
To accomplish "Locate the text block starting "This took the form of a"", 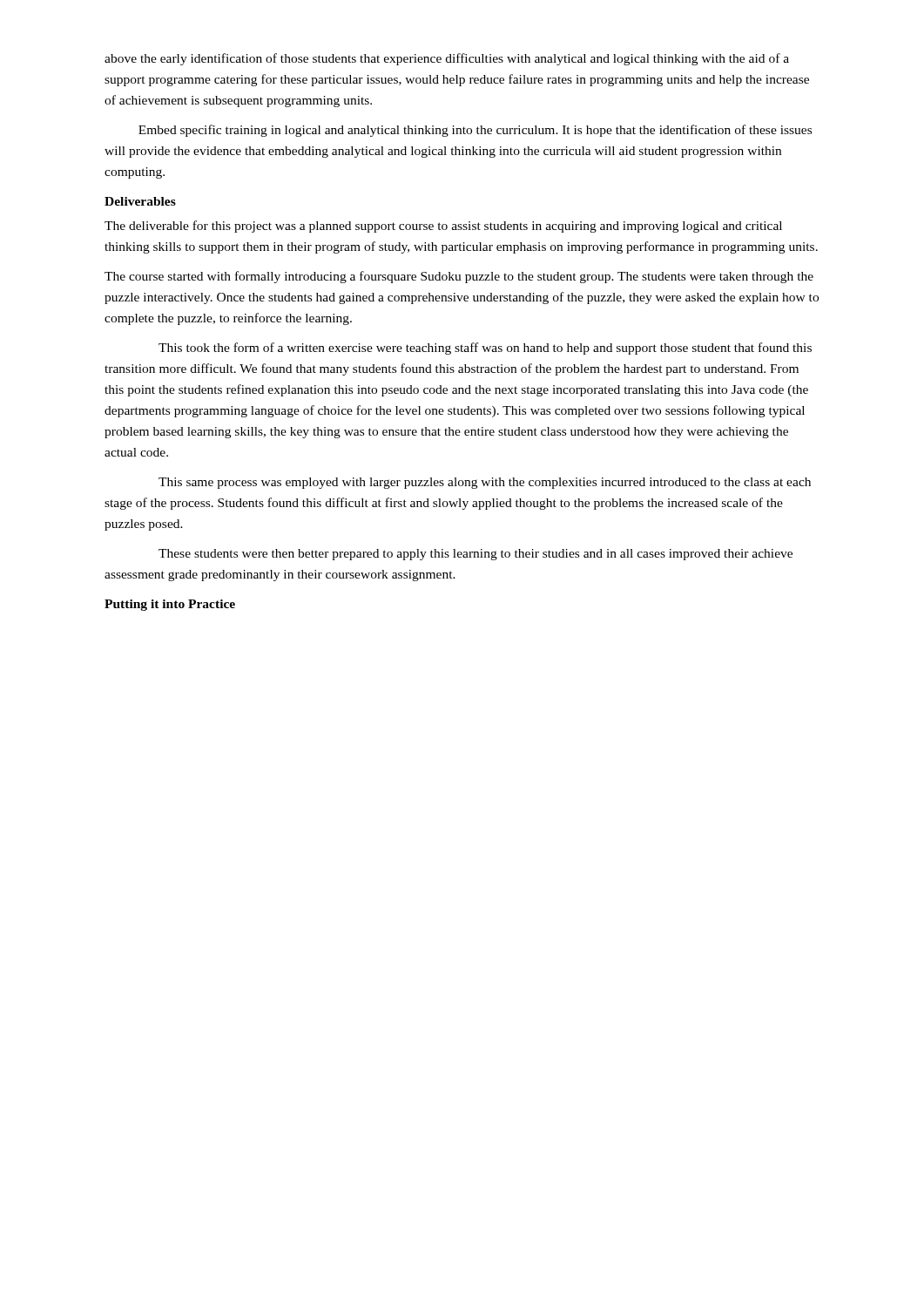I will pos(462,400).
